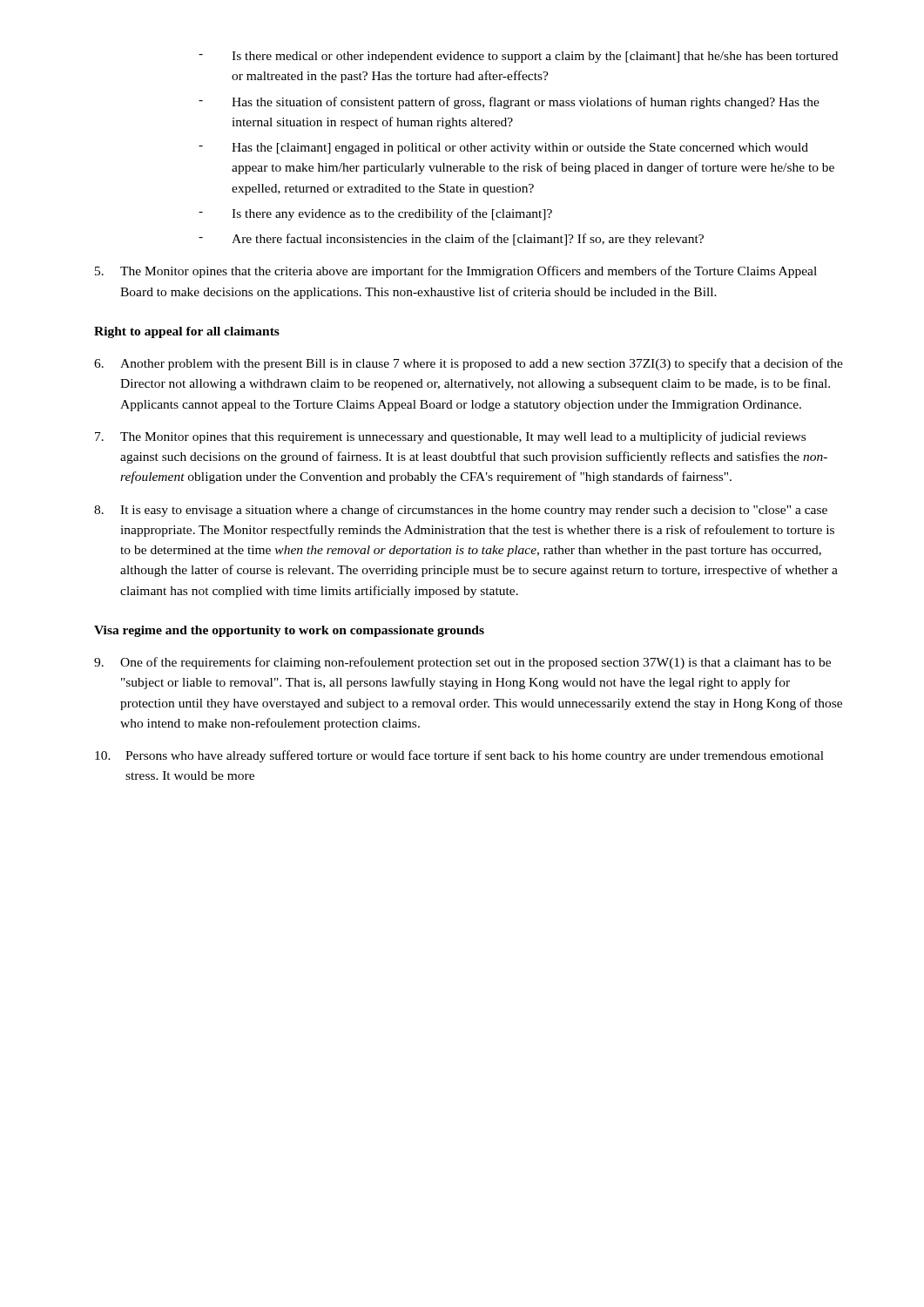The height and width of the screenshot is (1307, 924).
Task: Where is the passage that starts "It is easy to"?
Action: [470, 550]
